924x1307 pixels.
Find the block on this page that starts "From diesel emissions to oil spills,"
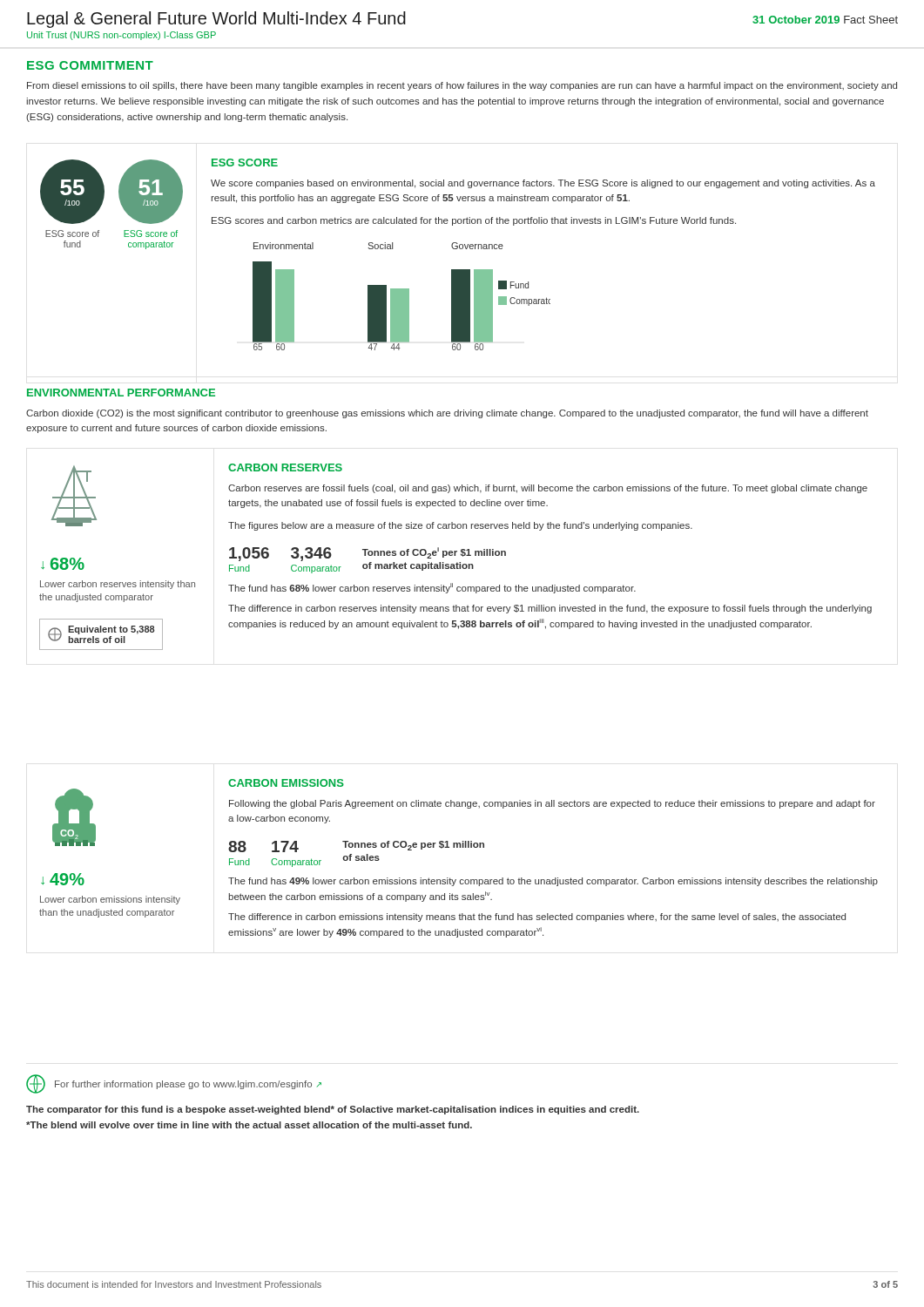tap(462, 101)
